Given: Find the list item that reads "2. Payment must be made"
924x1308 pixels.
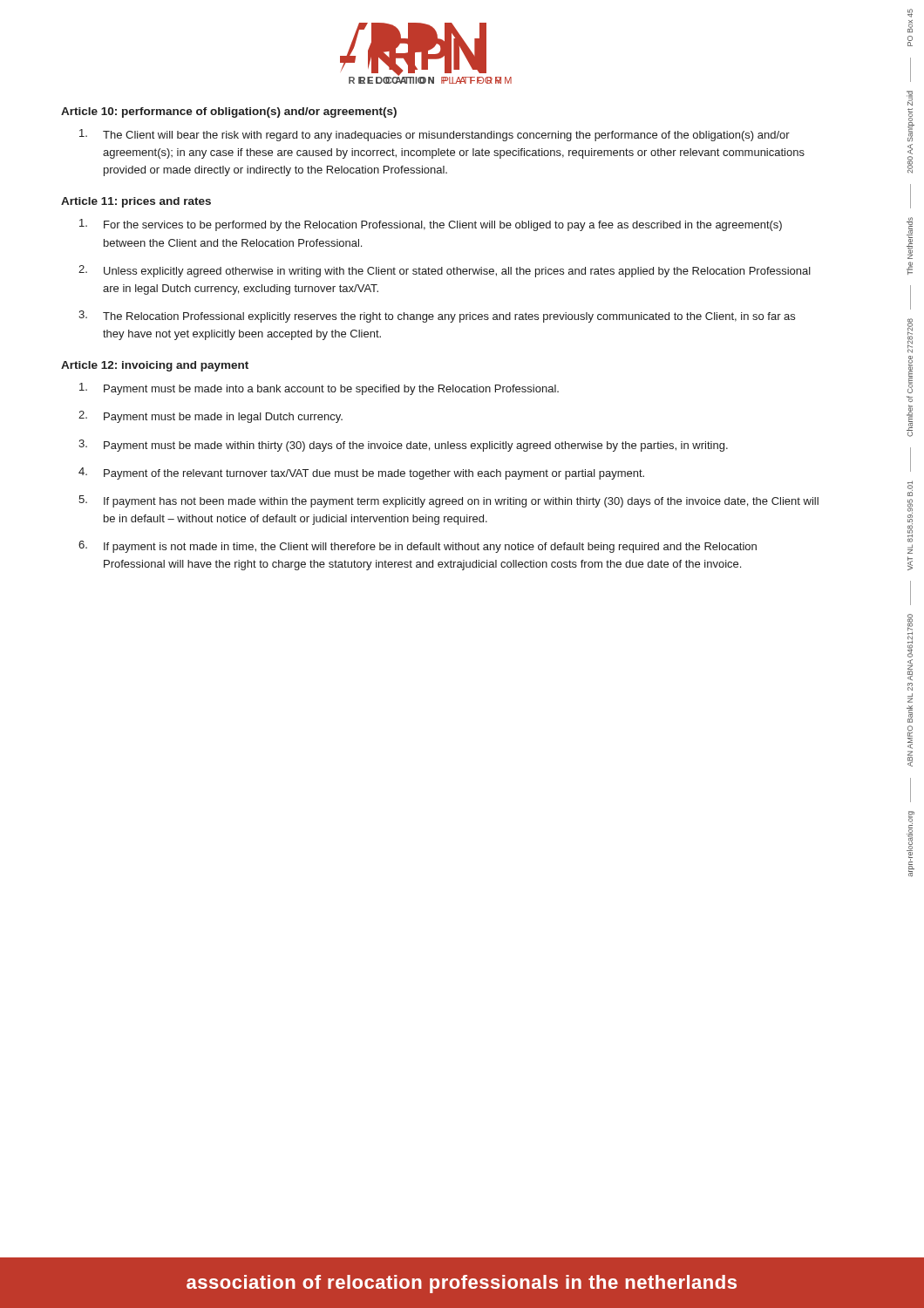Looking at the screenshot, I should (211, 417).
